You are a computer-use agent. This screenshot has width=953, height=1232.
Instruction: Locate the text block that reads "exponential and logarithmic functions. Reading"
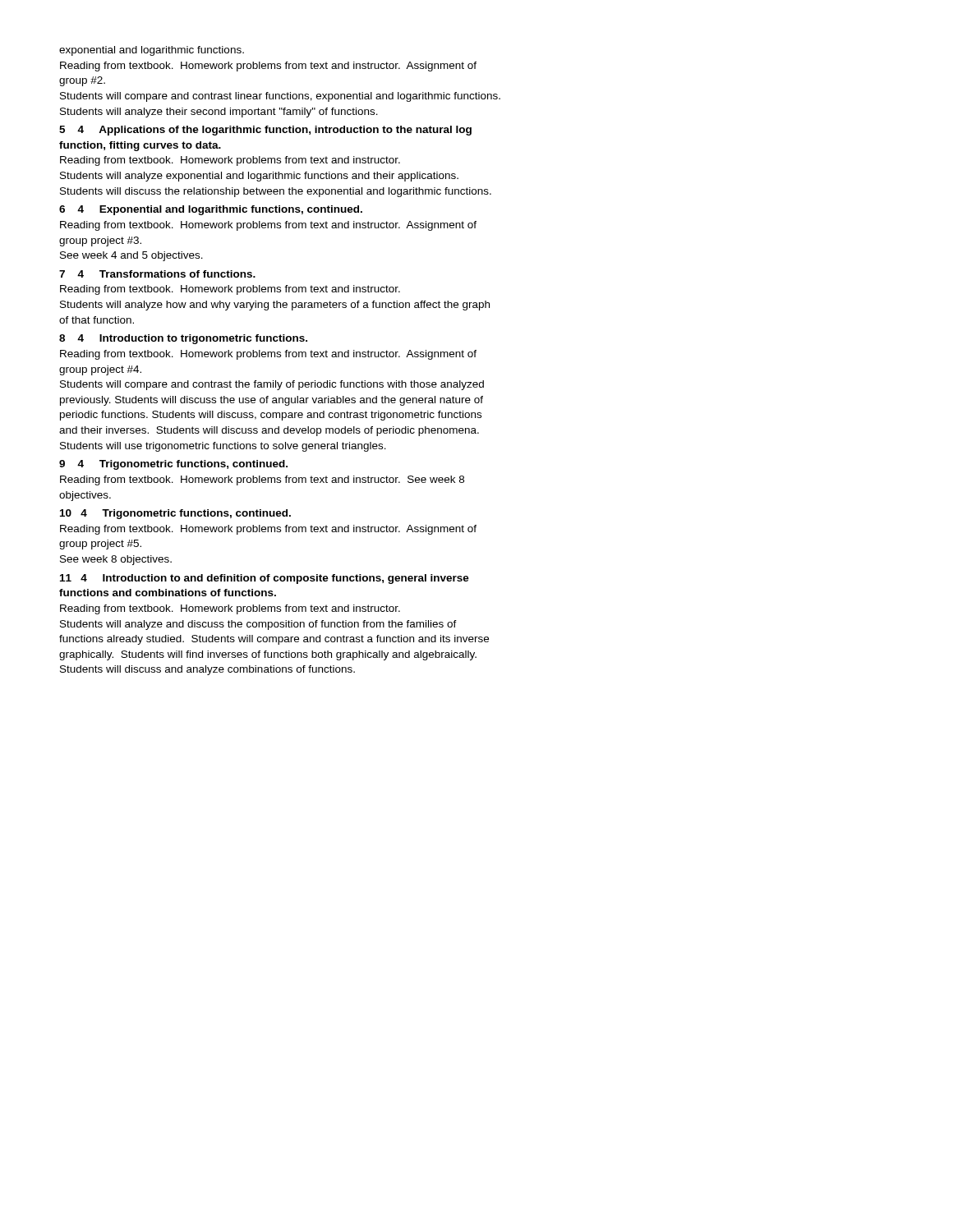[x=152, y=51]
